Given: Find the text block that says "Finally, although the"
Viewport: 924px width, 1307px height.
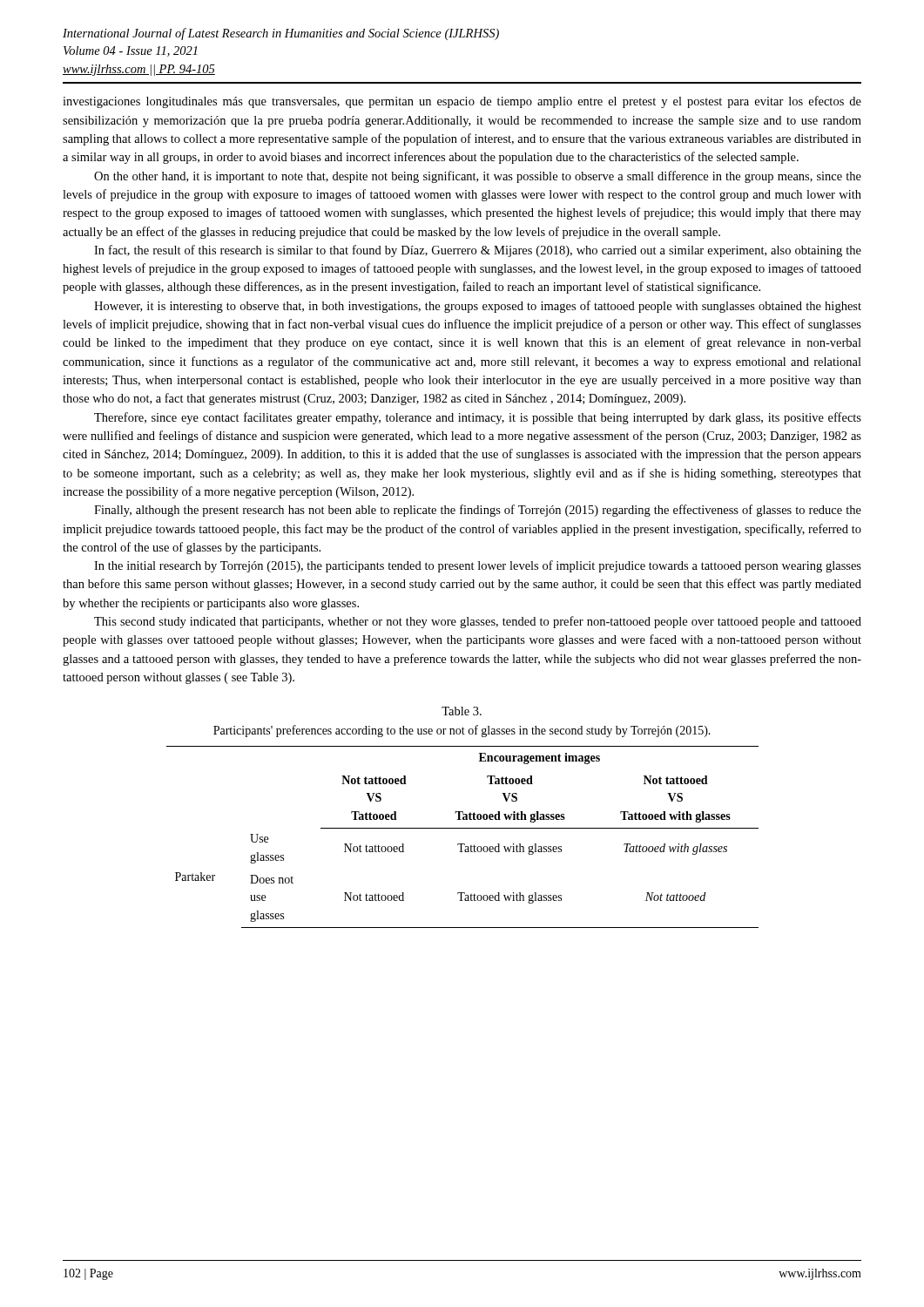Looking at the screenshot, I should click(462, 529).
